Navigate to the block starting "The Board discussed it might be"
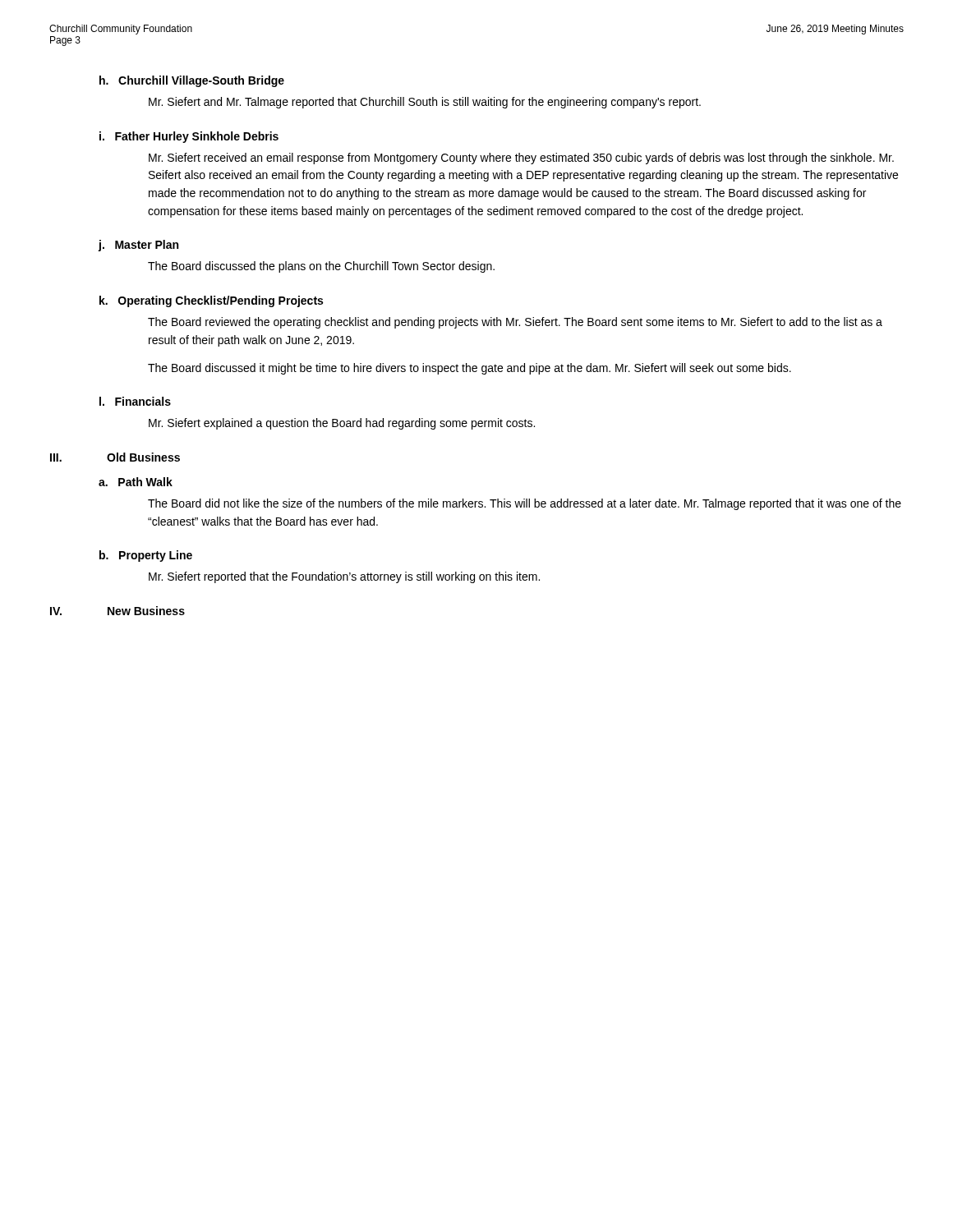 [470, 368]
